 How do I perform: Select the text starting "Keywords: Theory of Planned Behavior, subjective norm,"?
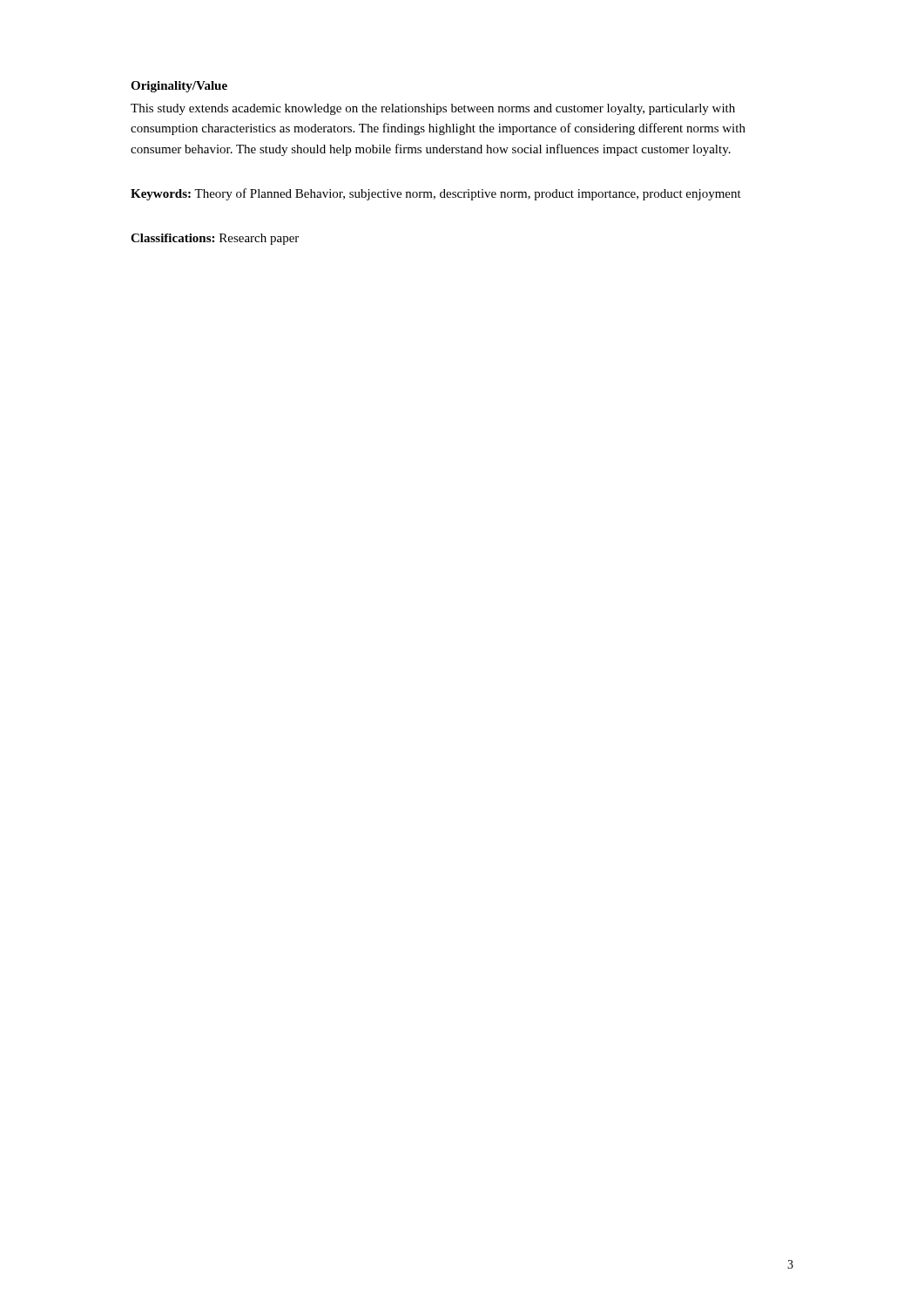click(x=436, y=193)
